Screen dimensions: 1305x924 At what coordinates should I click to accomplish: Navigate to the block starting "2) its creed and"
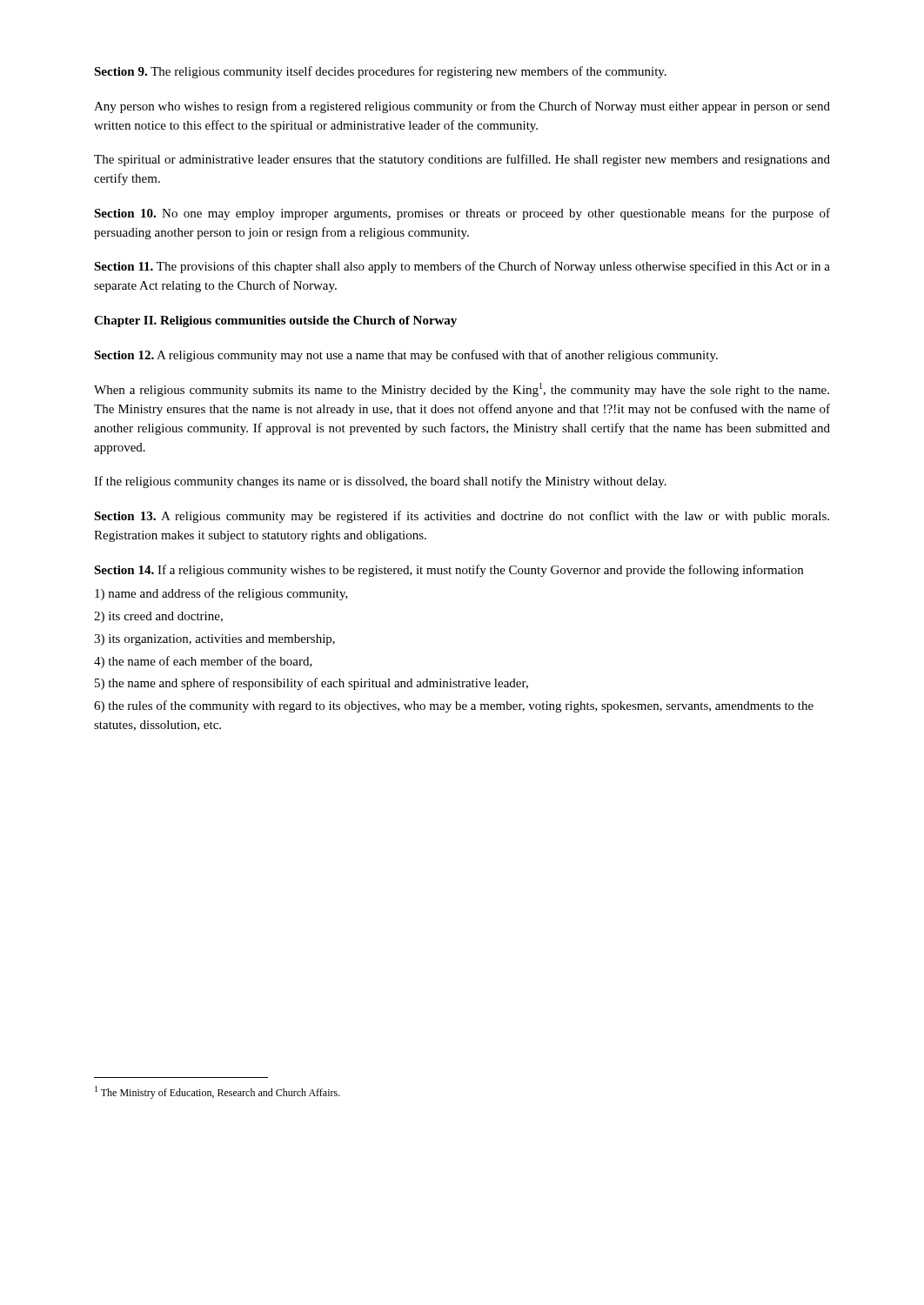(159, 616)
